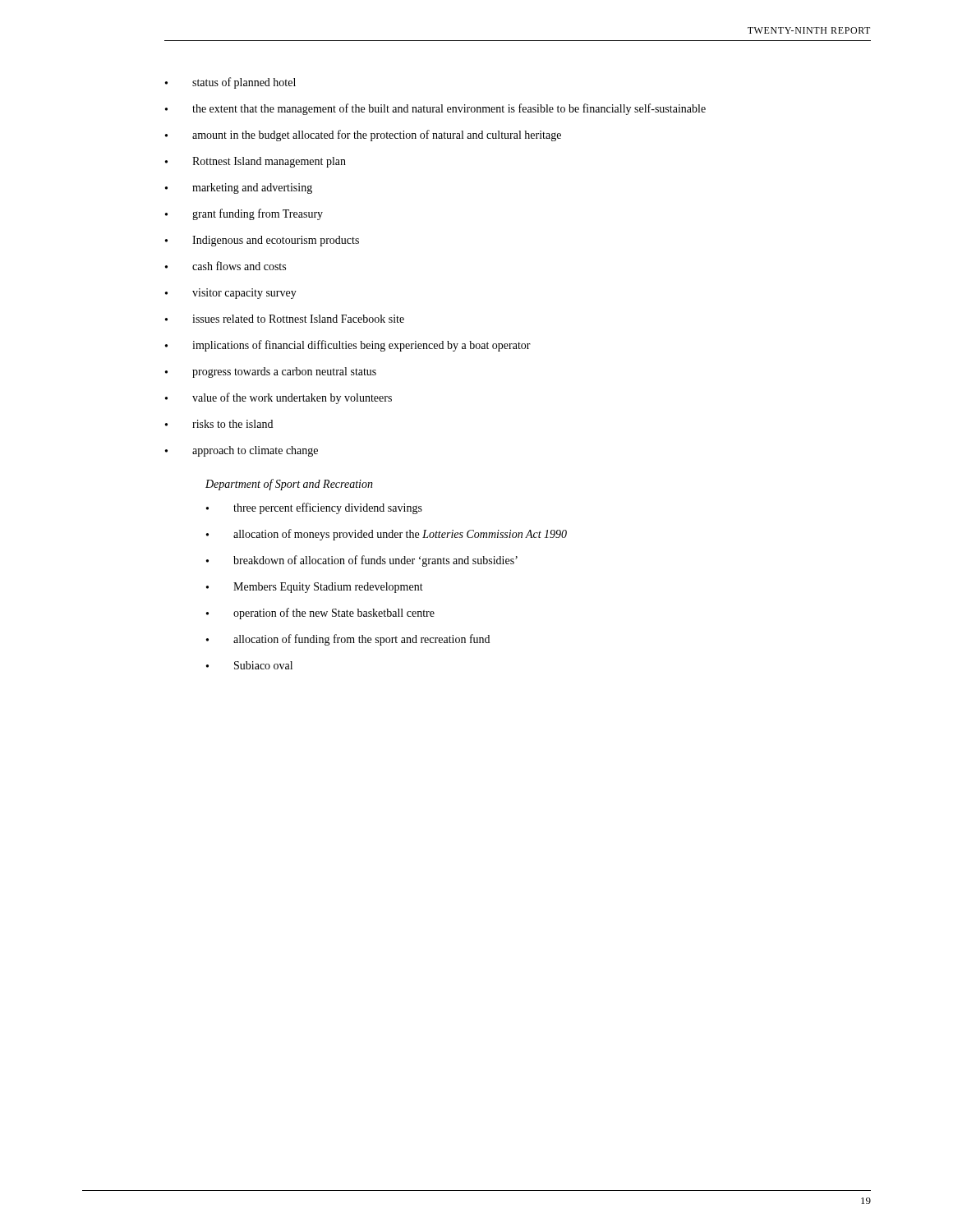Locate the passage starting "• cash flows and costs"
The height and width of the screenshot is (1232, 953).
pyautogui.click(x=226, y=266)
